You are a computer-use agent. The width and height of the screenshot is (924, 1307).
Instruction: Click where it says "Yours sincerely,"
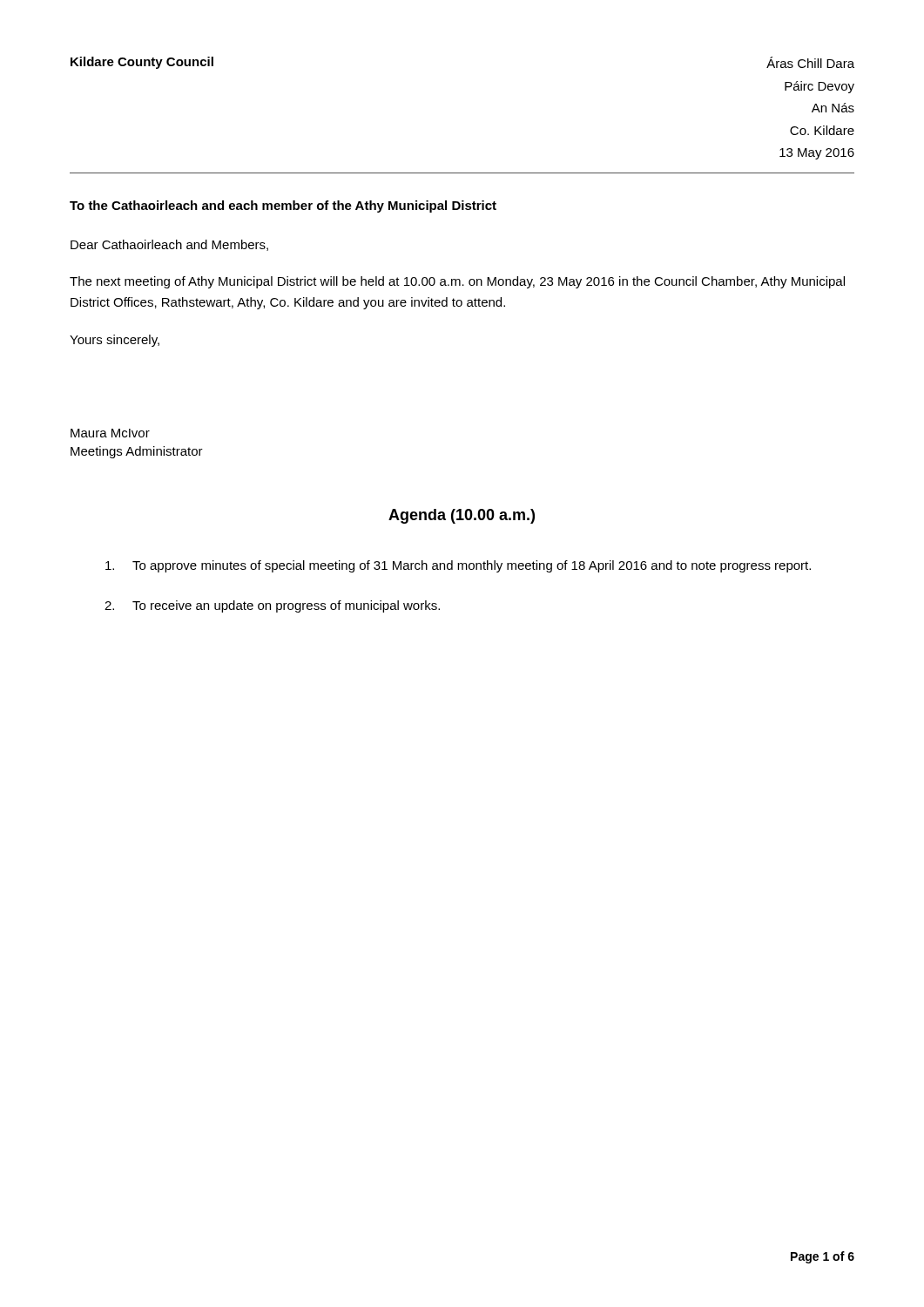[x=115, y=339]
